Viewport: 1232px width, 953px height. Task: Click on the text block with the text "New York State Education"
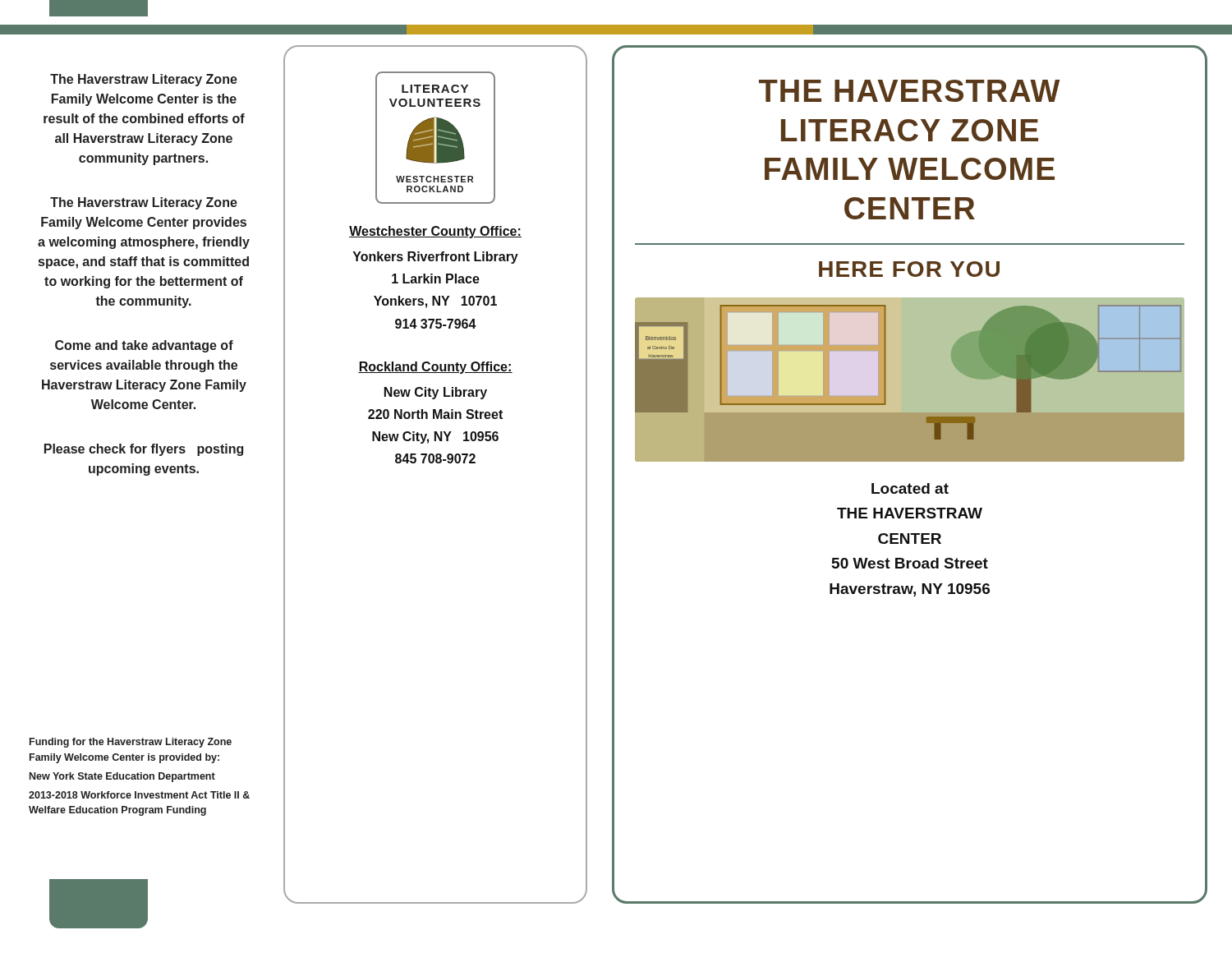coord(122,776)
